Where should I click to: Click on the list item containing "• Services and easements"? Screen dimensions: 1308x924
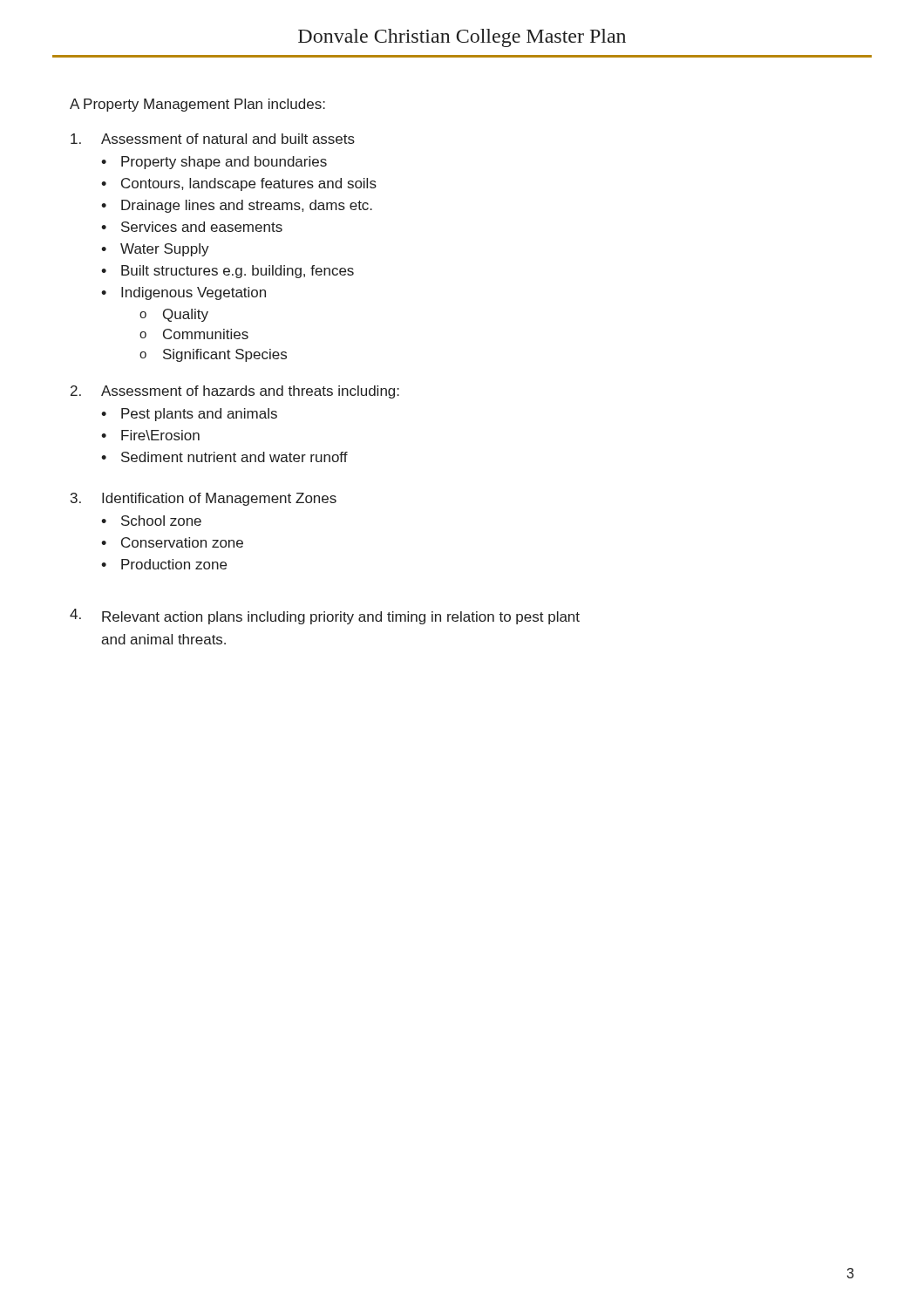click(x=192, y=228)
